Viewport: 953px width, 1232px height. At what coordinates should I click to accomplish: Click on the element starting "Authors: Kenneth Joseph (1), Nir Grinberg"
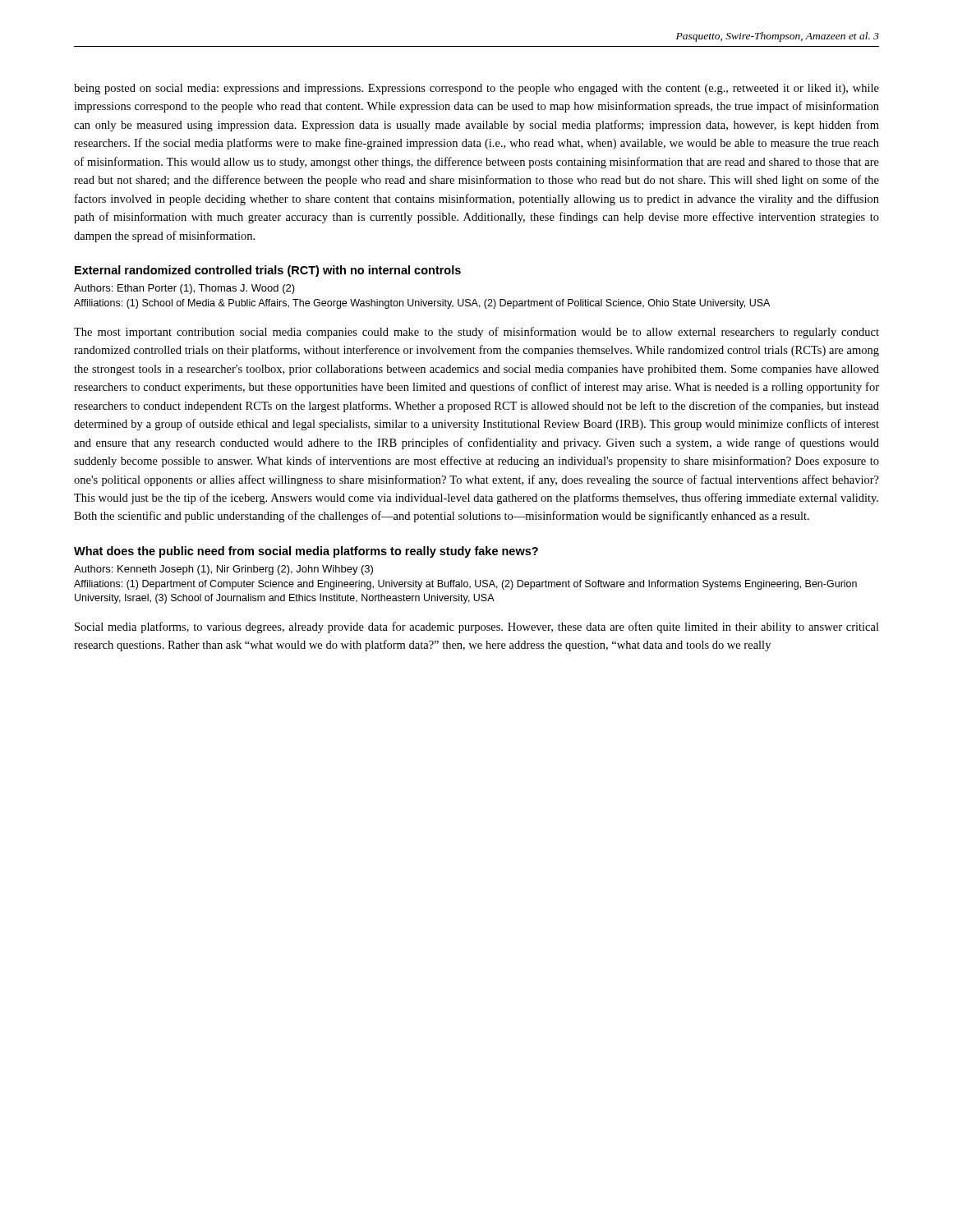224,569
